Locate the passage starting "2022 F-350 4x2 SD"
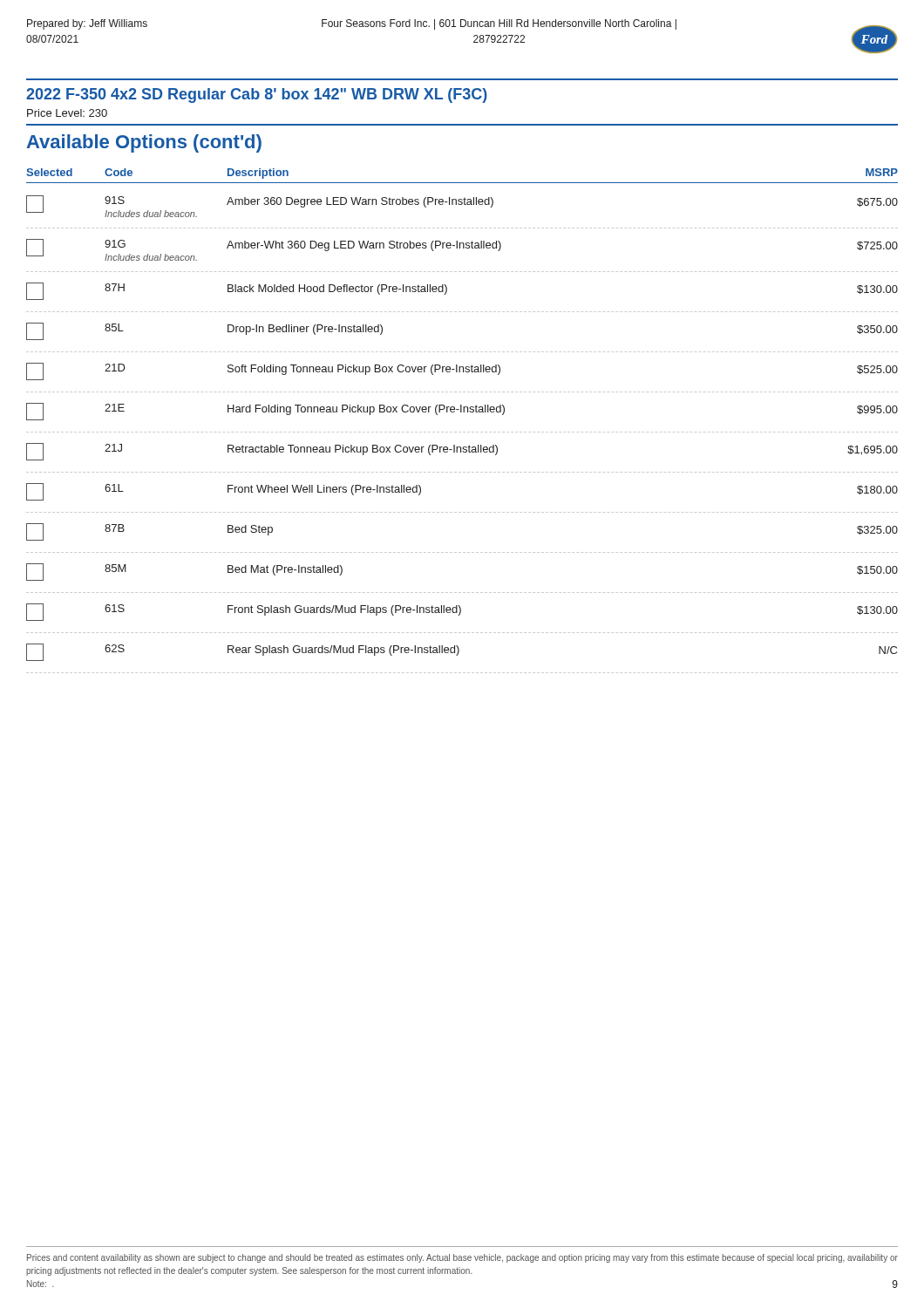The image size is (924, 1308). point(462,102)
